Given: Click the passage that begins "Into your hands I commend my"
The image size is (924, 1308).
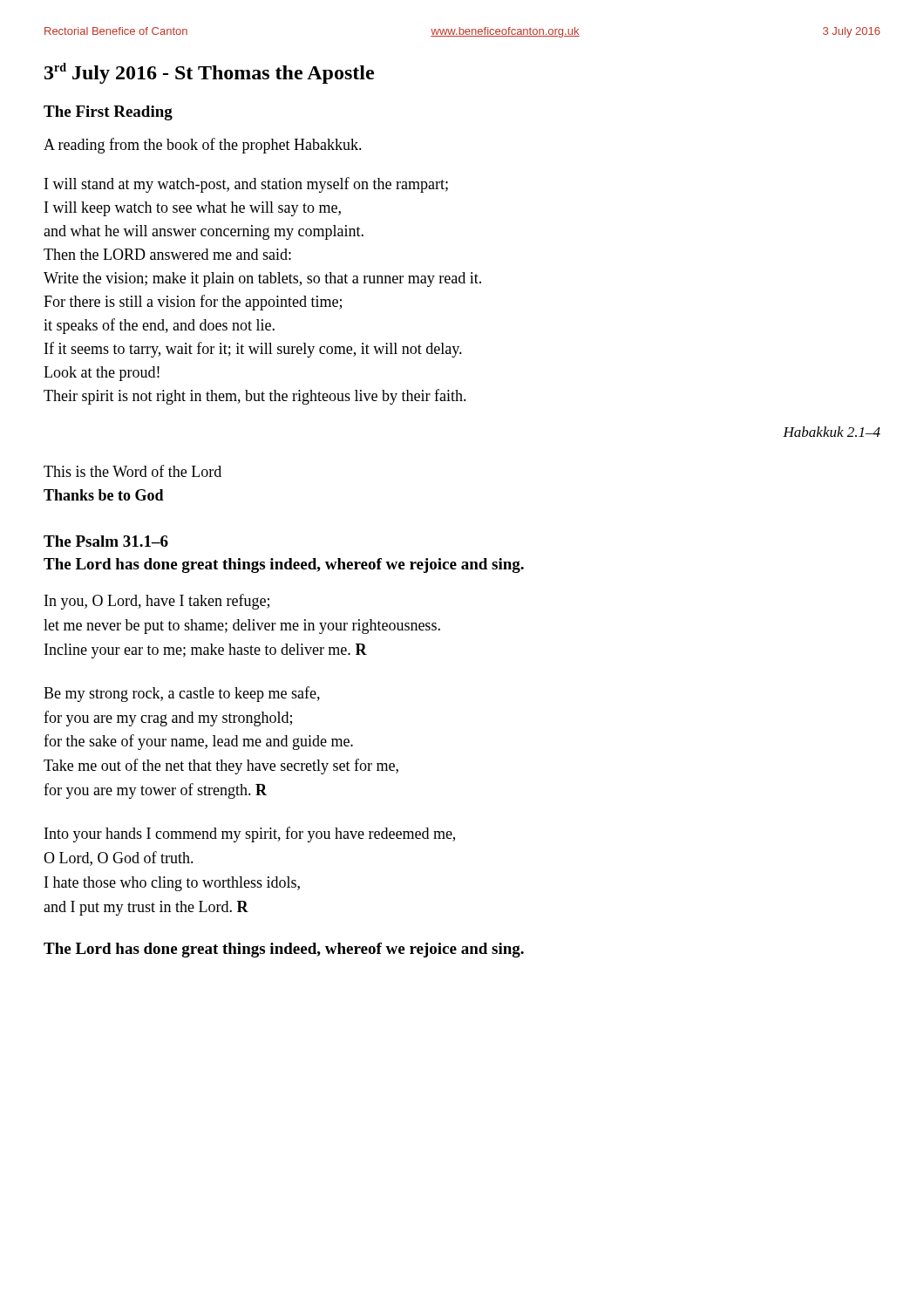Looking at the screenshot, I should coord(250,835).
